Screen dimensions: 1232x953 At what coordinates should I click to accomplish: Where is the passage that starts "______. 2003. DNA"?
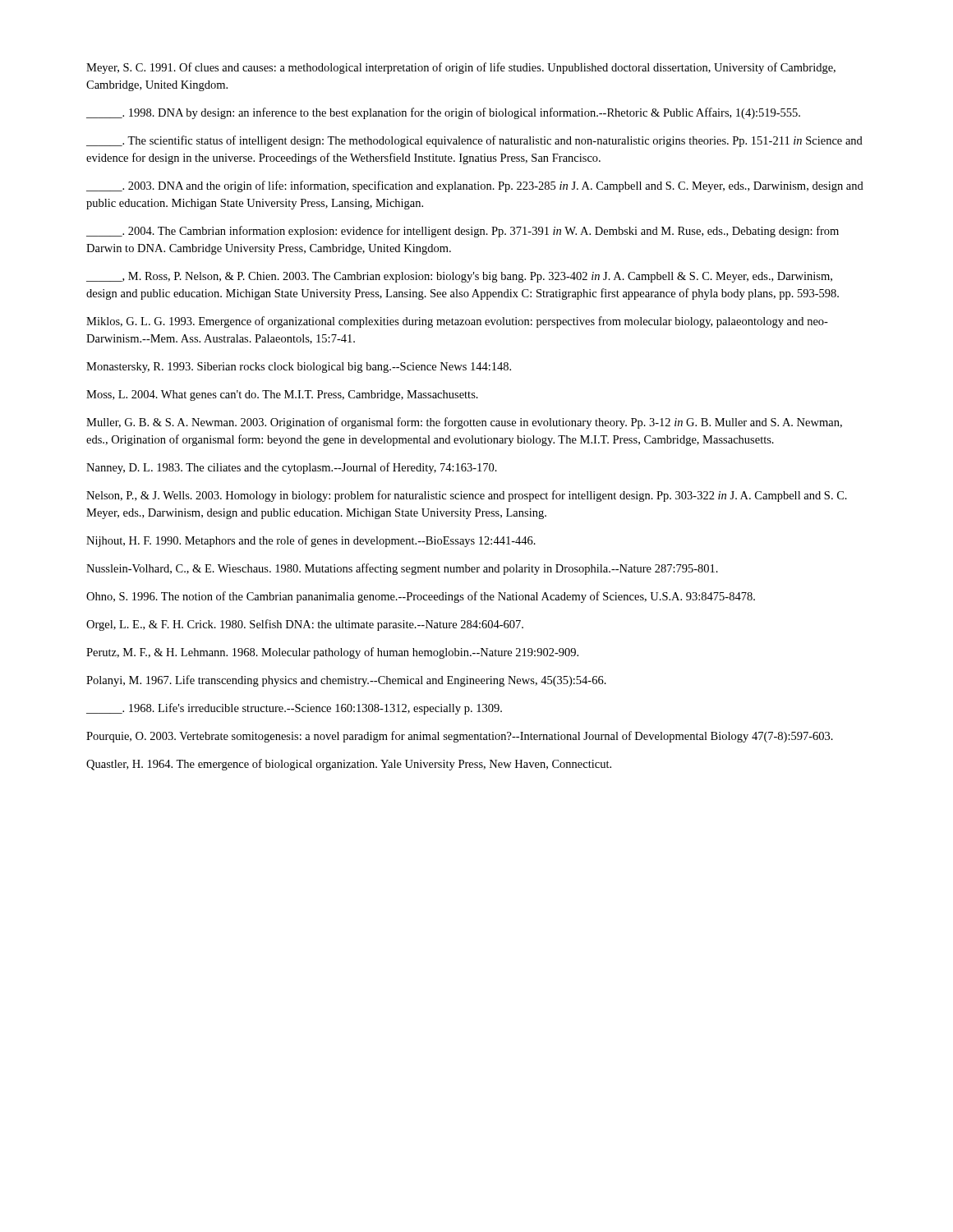click(x=475, y=194)
